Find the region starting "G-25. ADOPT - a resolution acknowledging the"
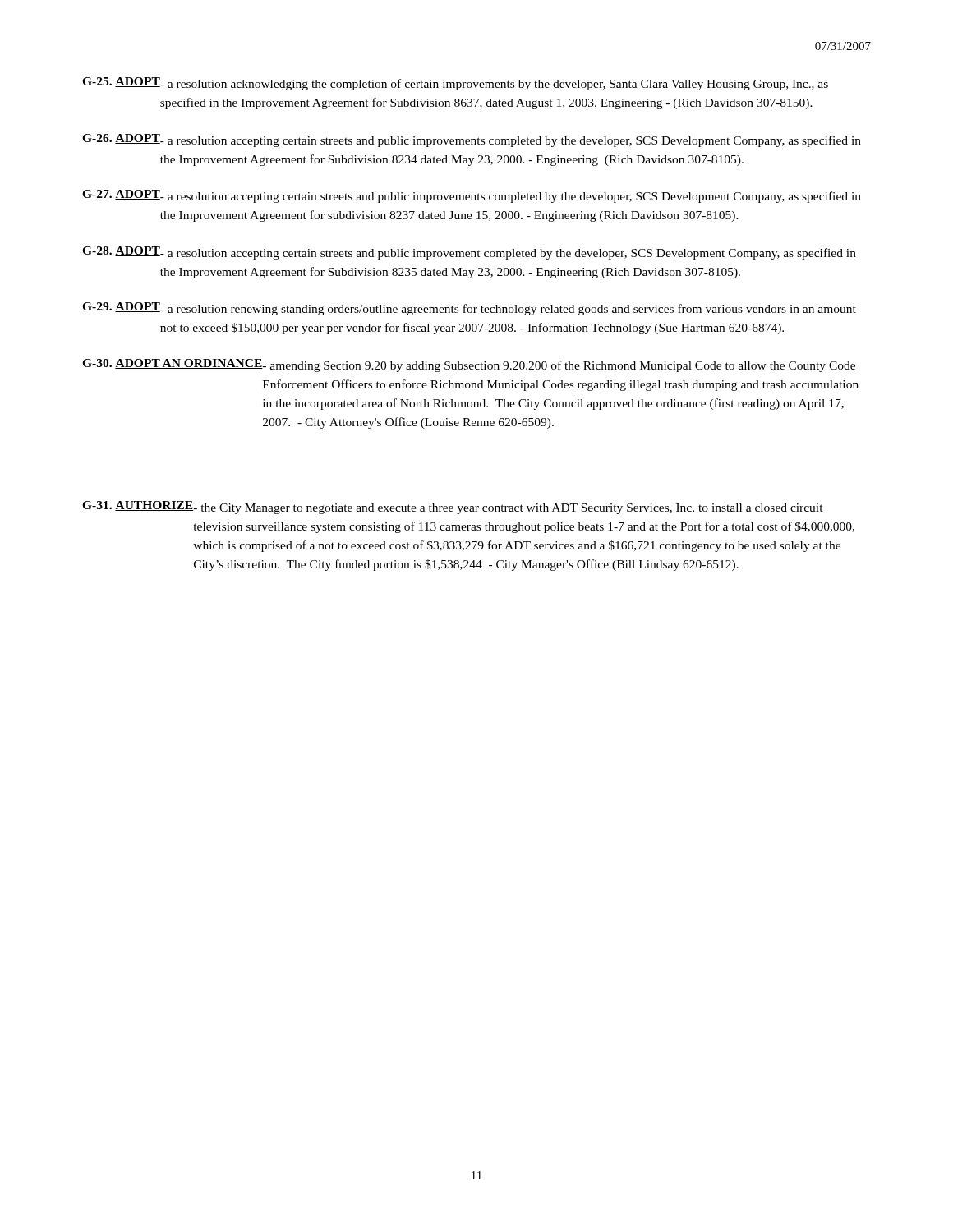The image size is (953, 1232). [476, 93]
